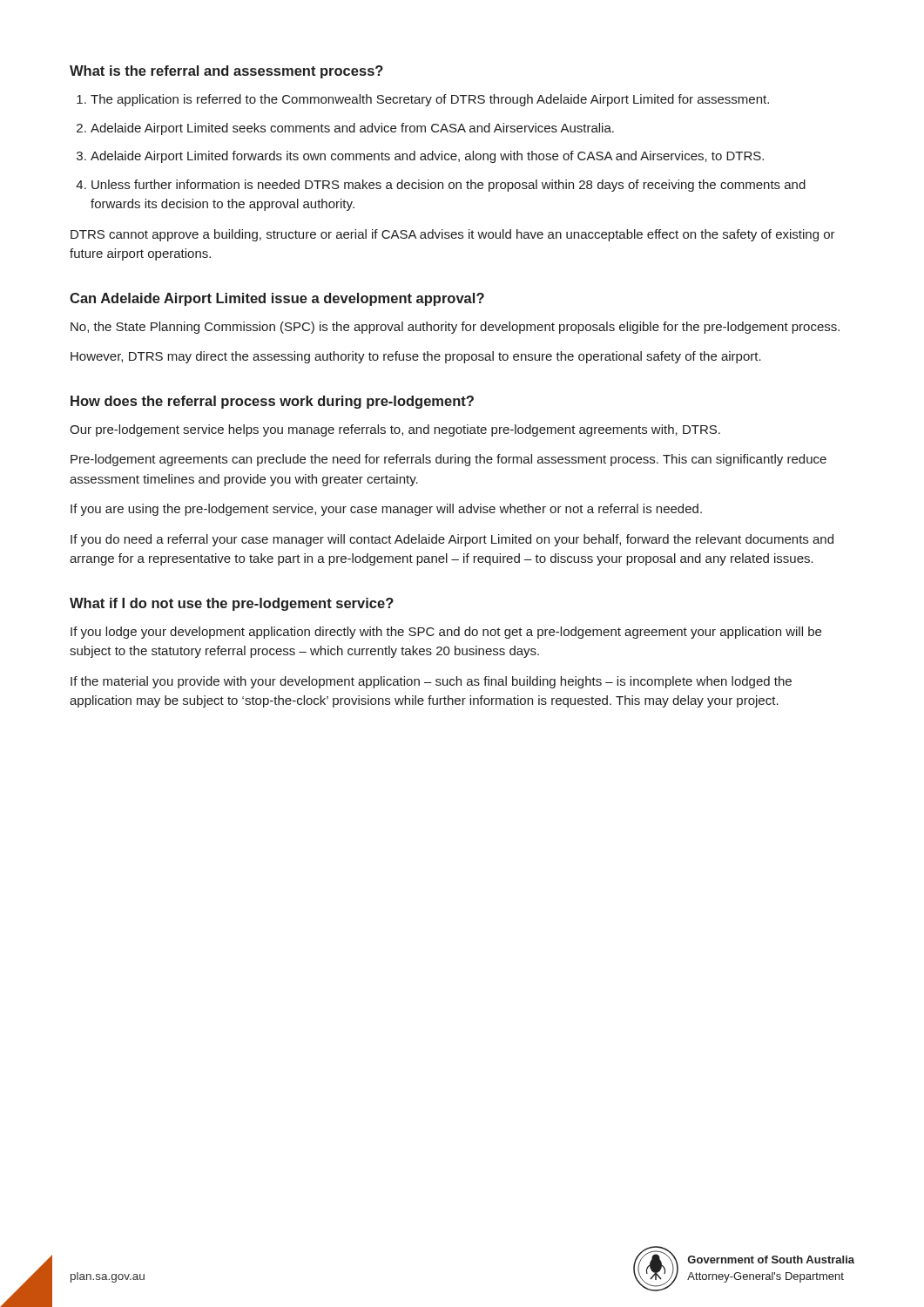The height and width of the screenshot is (1307, 924).
Task: Click on the section header that says "What if I do not use"
Action: click(x=232, y=603)
